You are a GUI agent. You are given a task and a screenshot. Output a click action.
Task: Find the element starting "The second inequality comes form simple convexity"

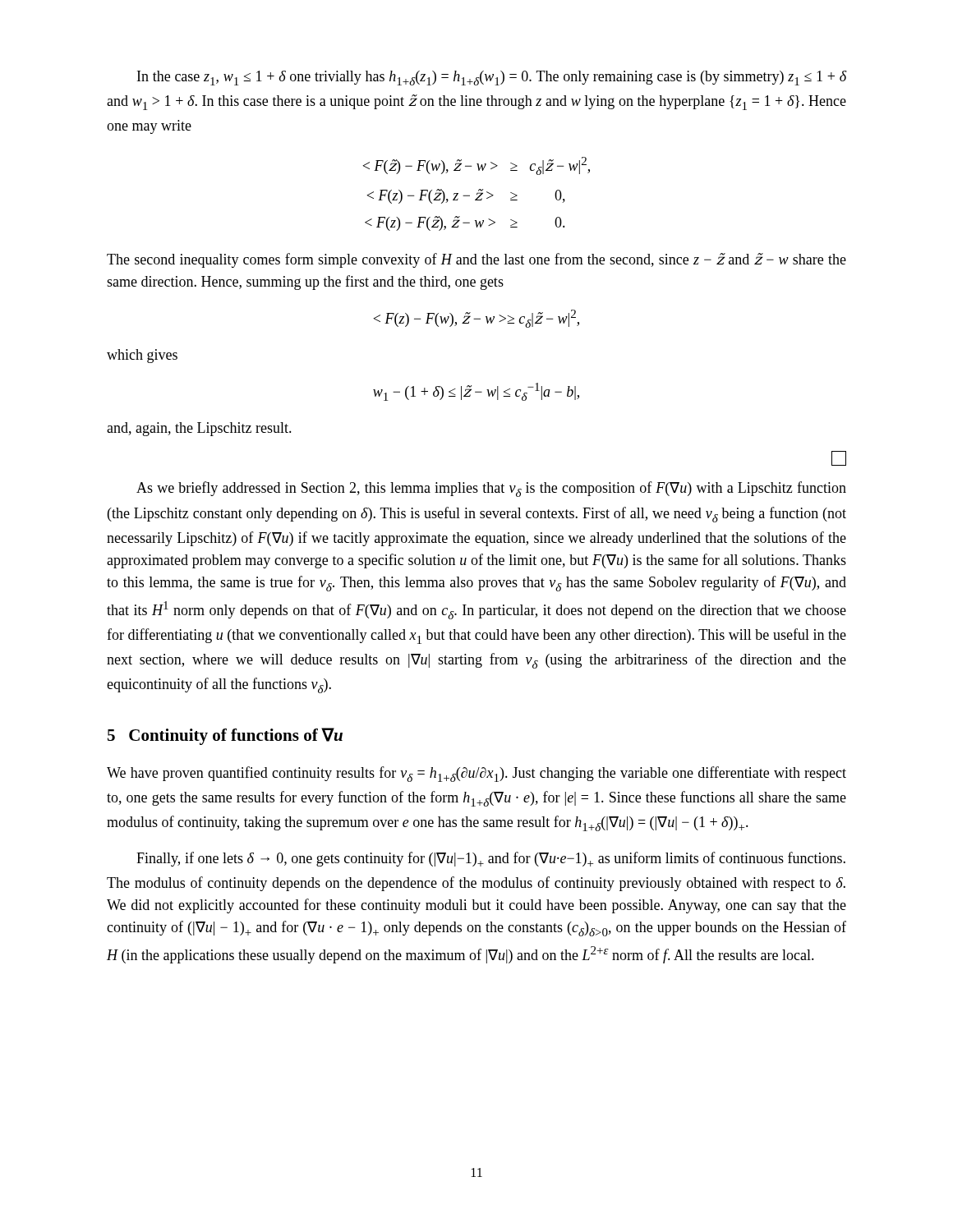(x=476, y=271)
